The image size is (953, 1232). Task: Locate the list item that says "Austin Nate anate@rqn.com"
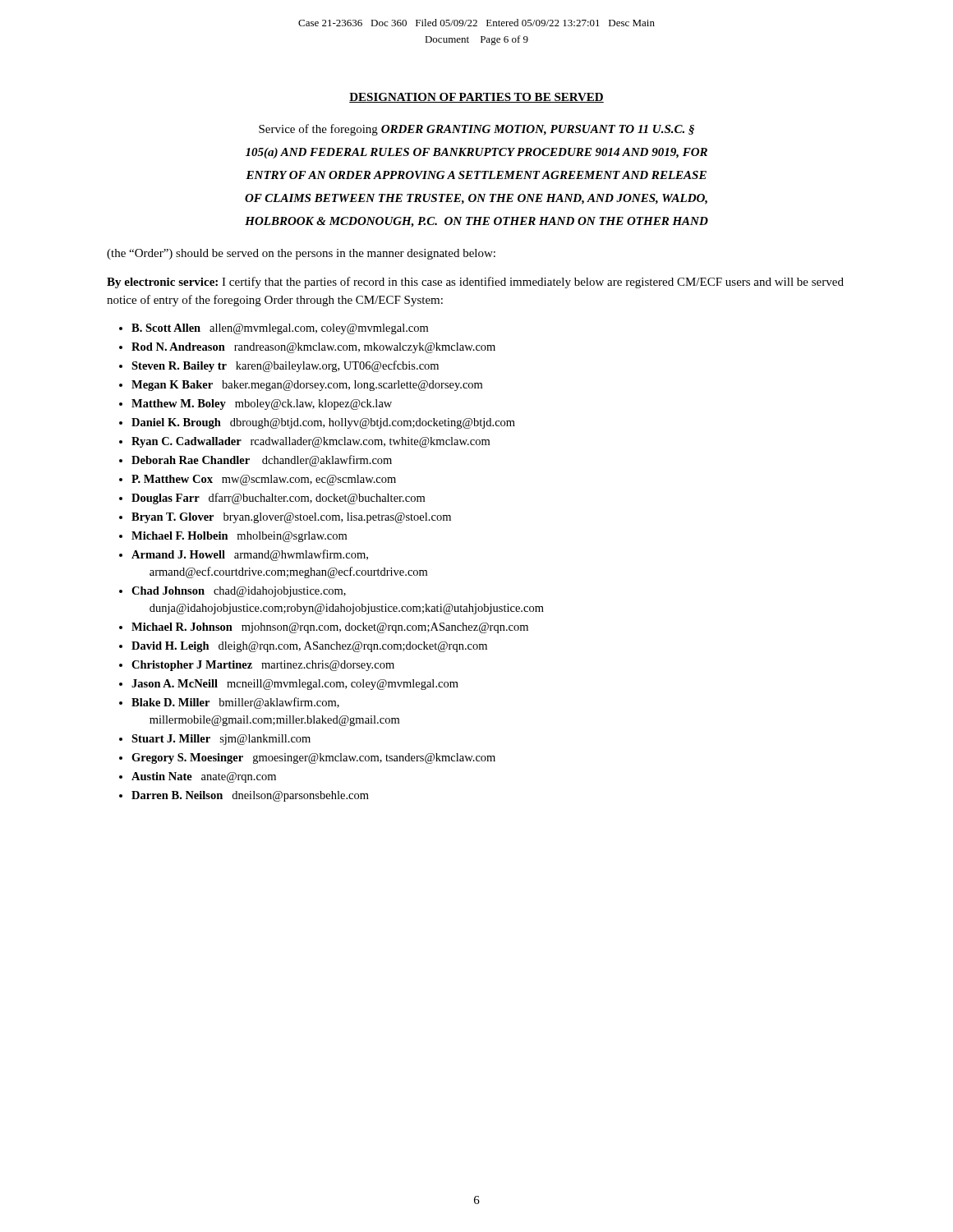(204, 776)
